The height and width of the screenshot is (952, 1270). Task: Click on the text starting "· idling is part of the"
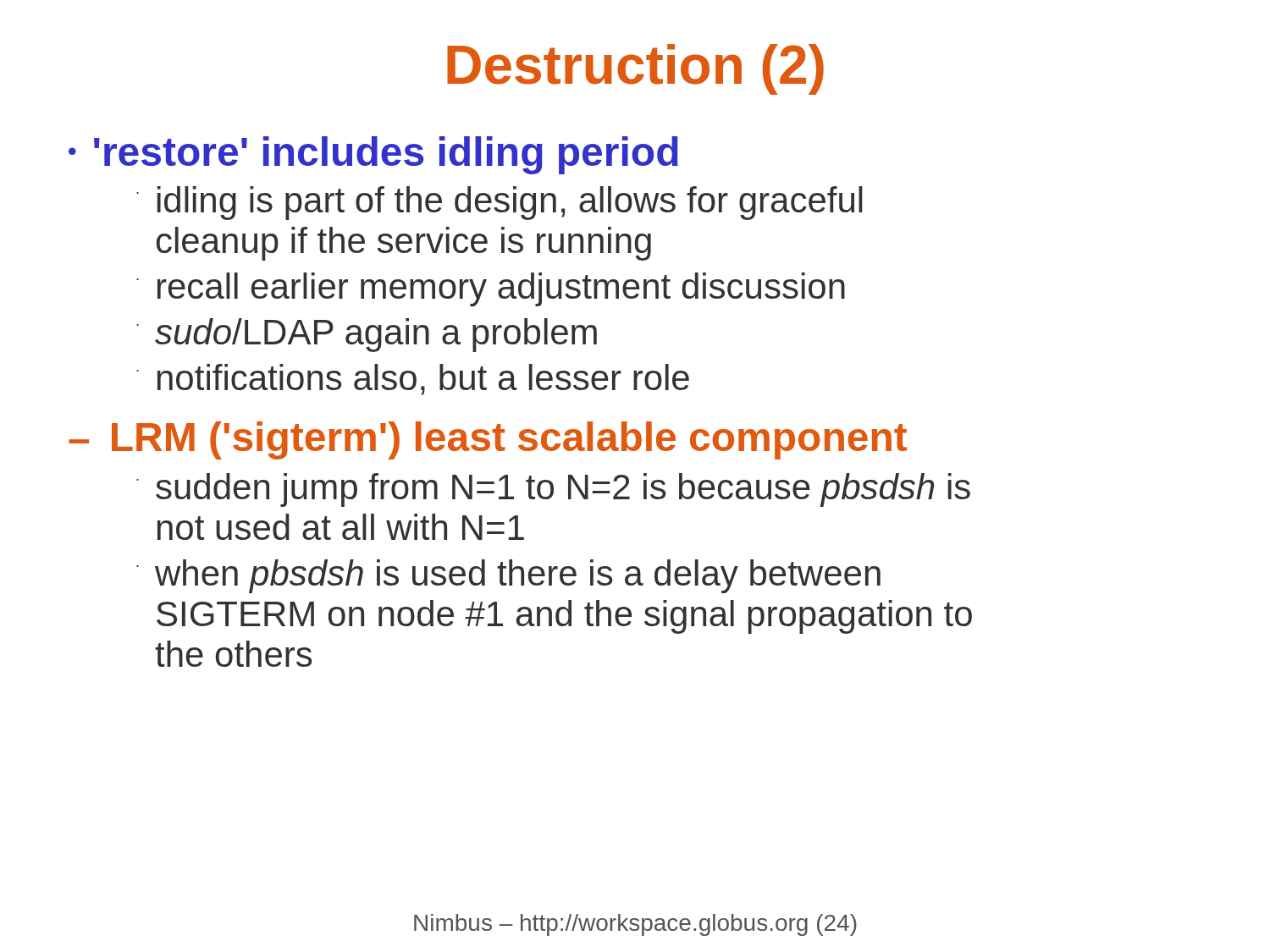(x=669, y=221)
